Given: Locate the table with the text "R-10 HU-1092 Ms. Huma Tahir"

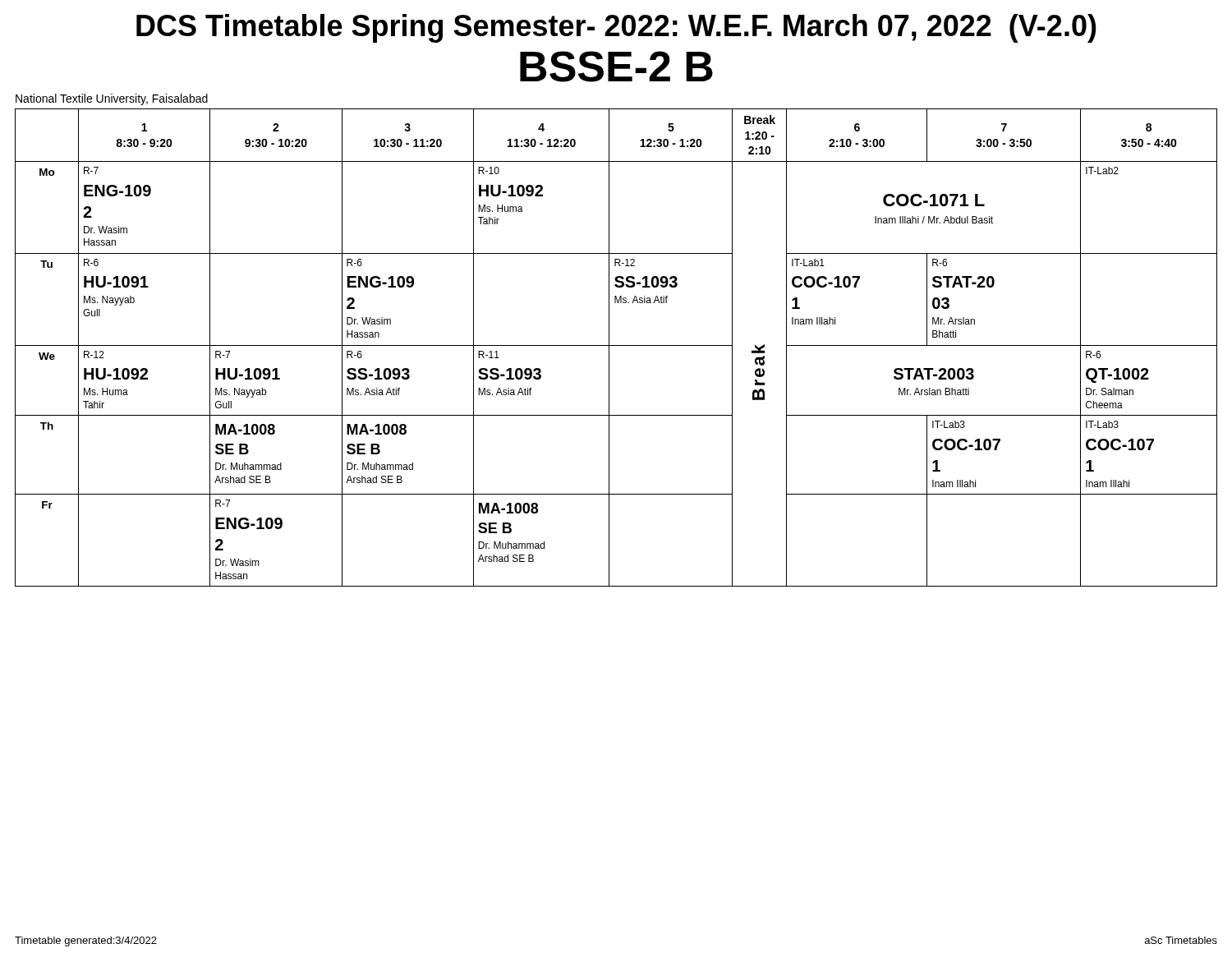Looking at the screenshot, I should [616, 348].
